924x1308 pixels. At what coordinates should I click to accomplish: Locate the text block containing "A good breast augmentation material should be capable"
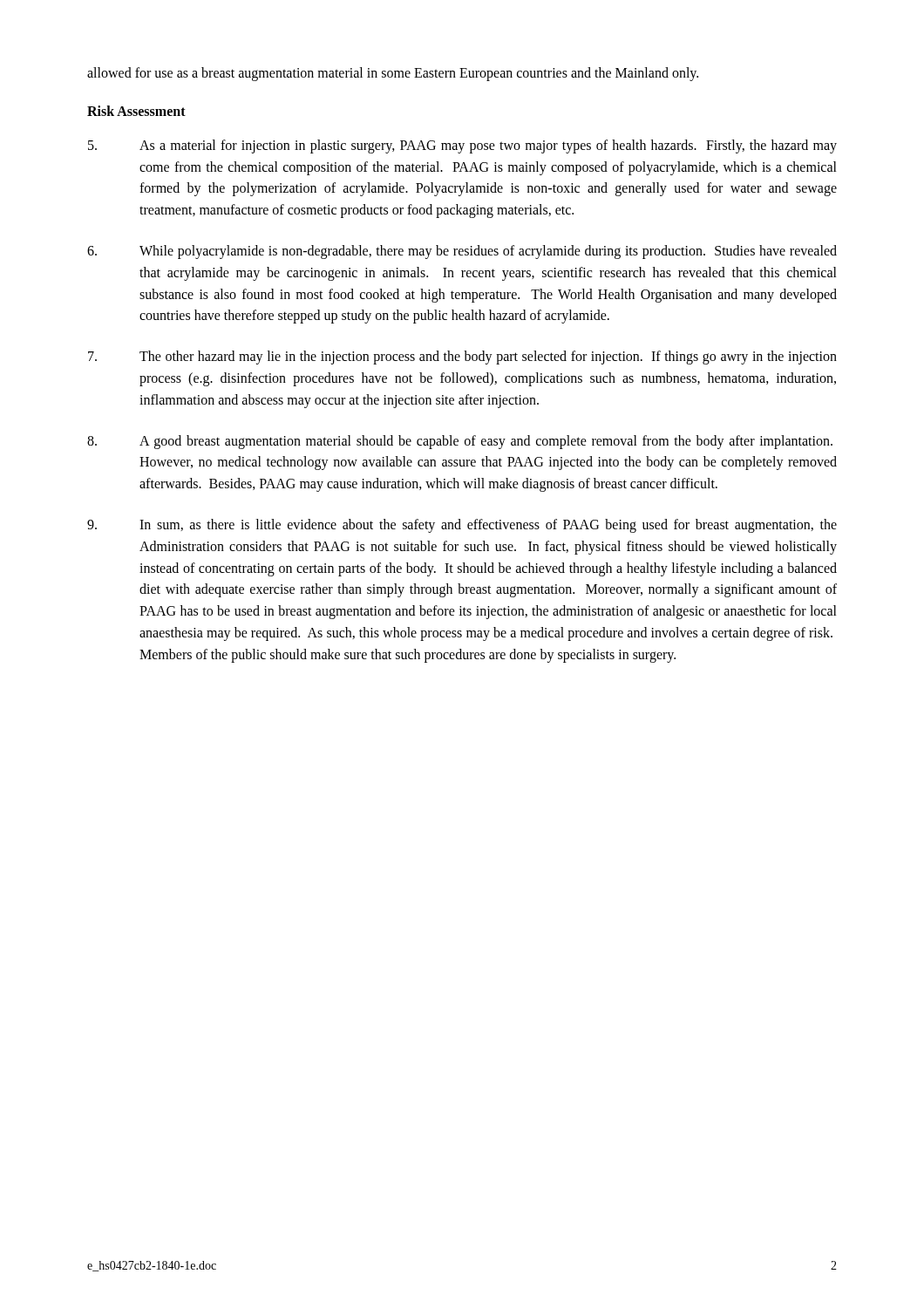pyautogui.click(x=462, y=463)
